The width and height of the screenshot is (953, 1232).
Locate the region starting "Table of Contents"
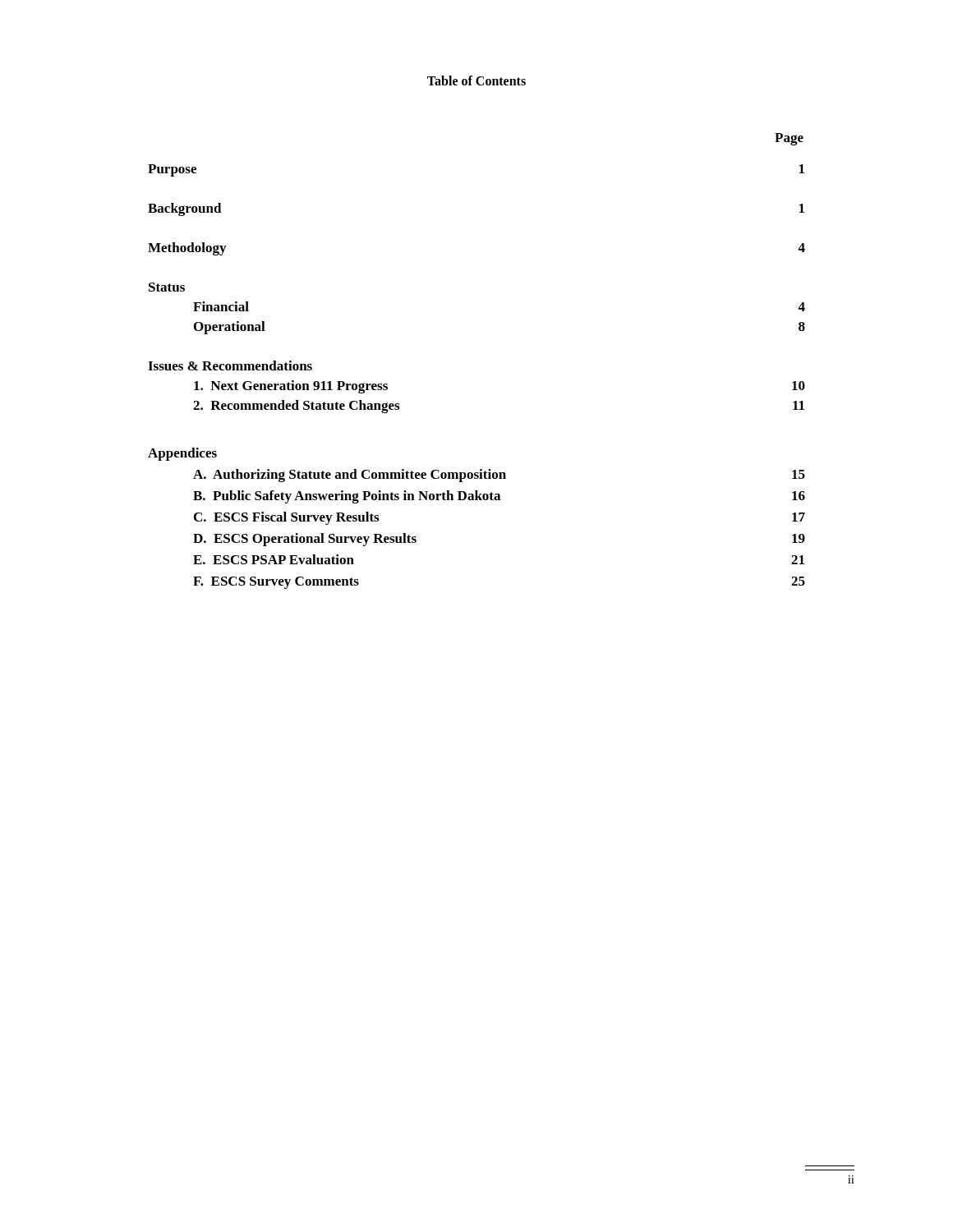(476, 81)
